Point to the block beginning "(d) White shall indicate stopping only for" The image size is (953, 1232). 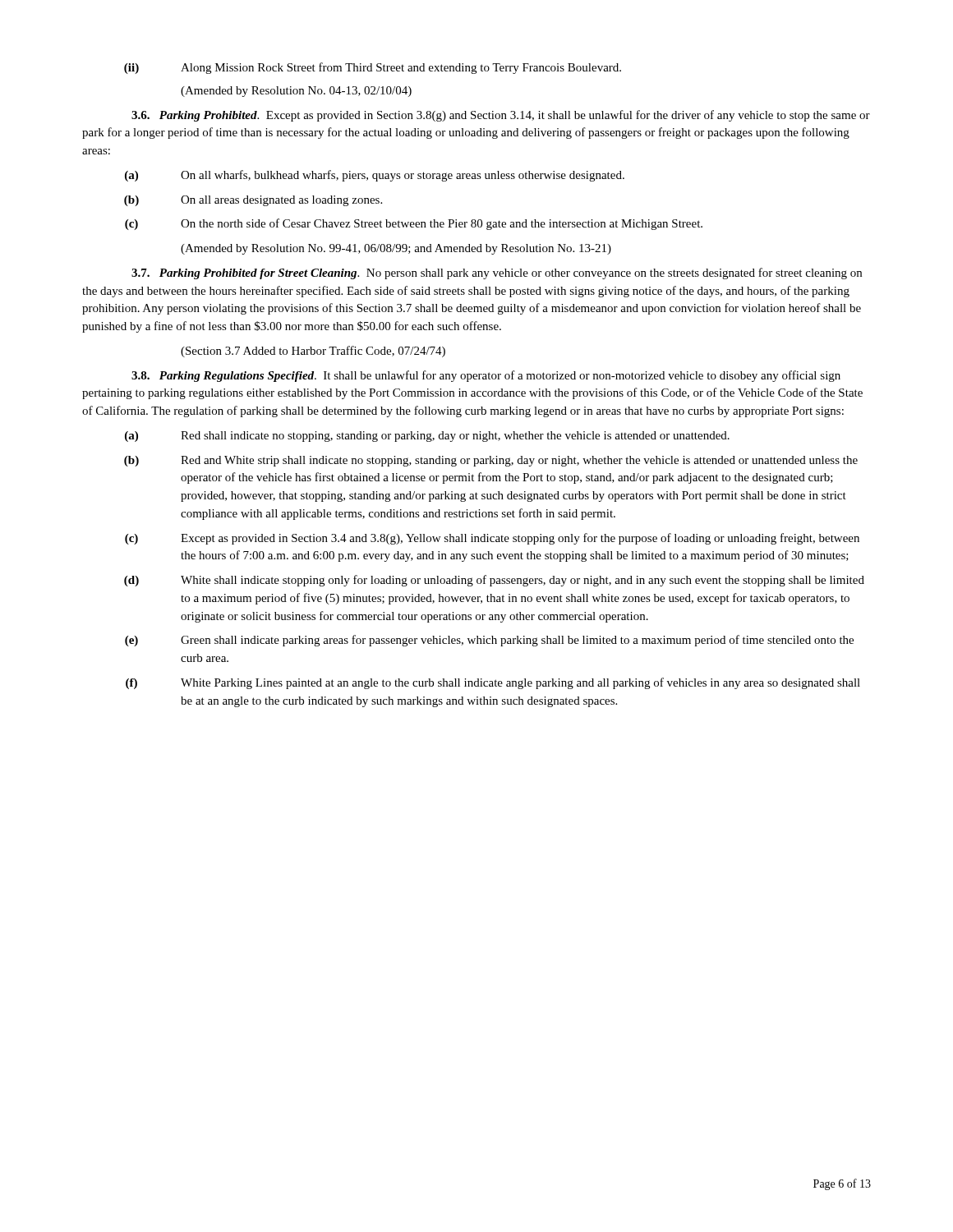click(x=476, y=598)
